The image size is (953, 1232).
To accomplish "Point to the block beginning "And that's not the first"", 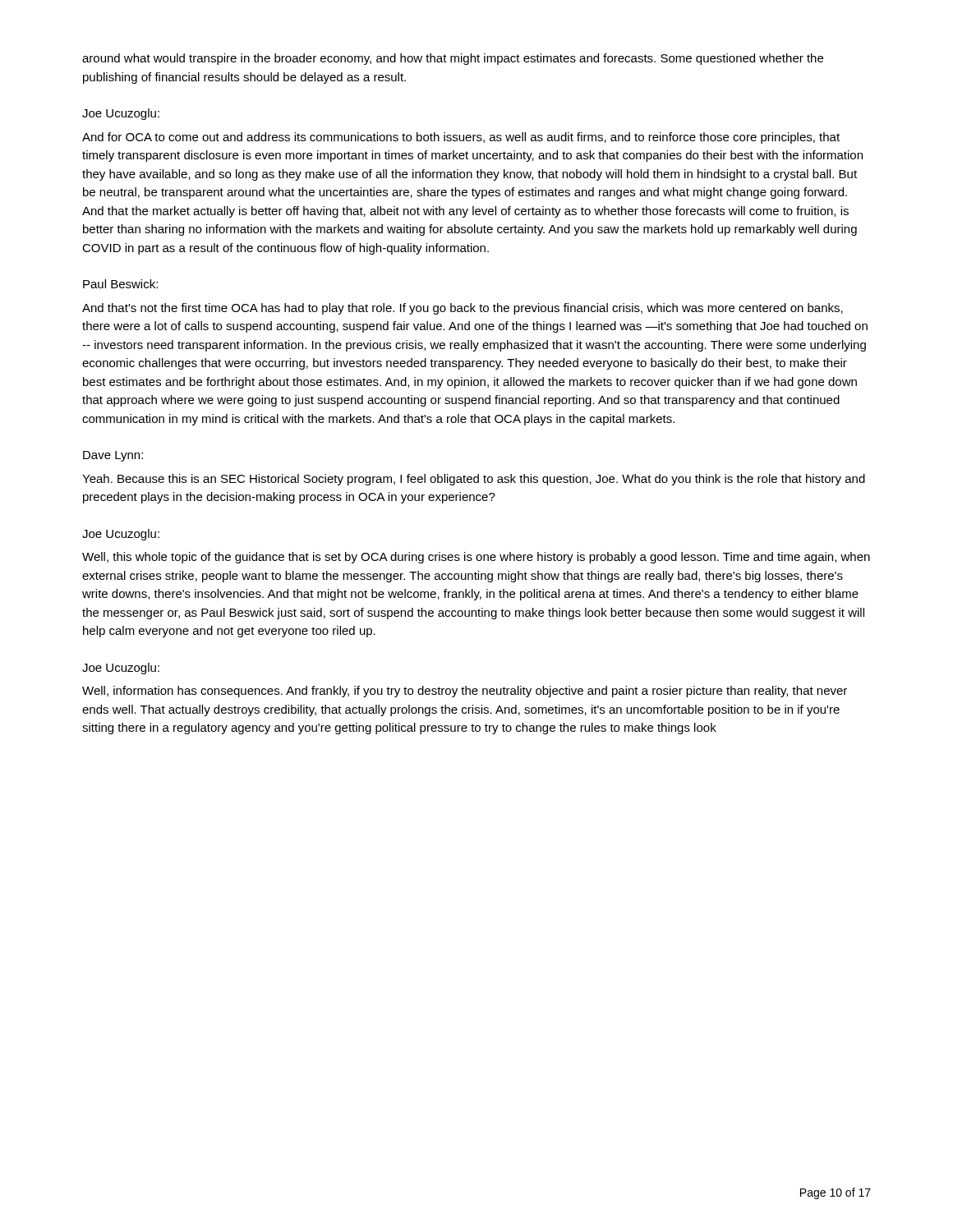I will (475, 363).
